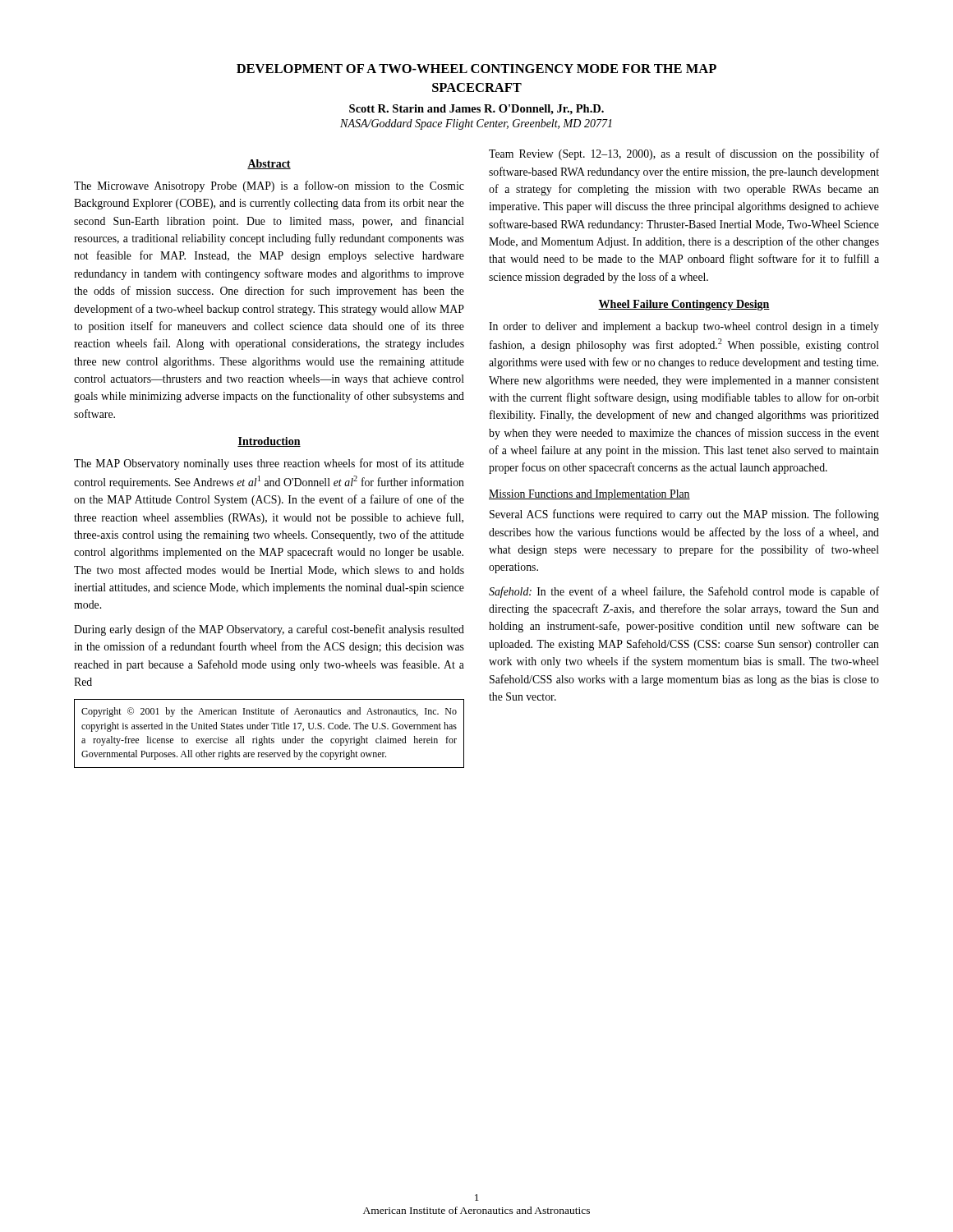Locate the title that reads "DEVELOPMENT OF A TWO-WHEEL CONTINGENCY MODE FOR"
The height and width of the screenshot is (1232, 953).
pos(476,78)
